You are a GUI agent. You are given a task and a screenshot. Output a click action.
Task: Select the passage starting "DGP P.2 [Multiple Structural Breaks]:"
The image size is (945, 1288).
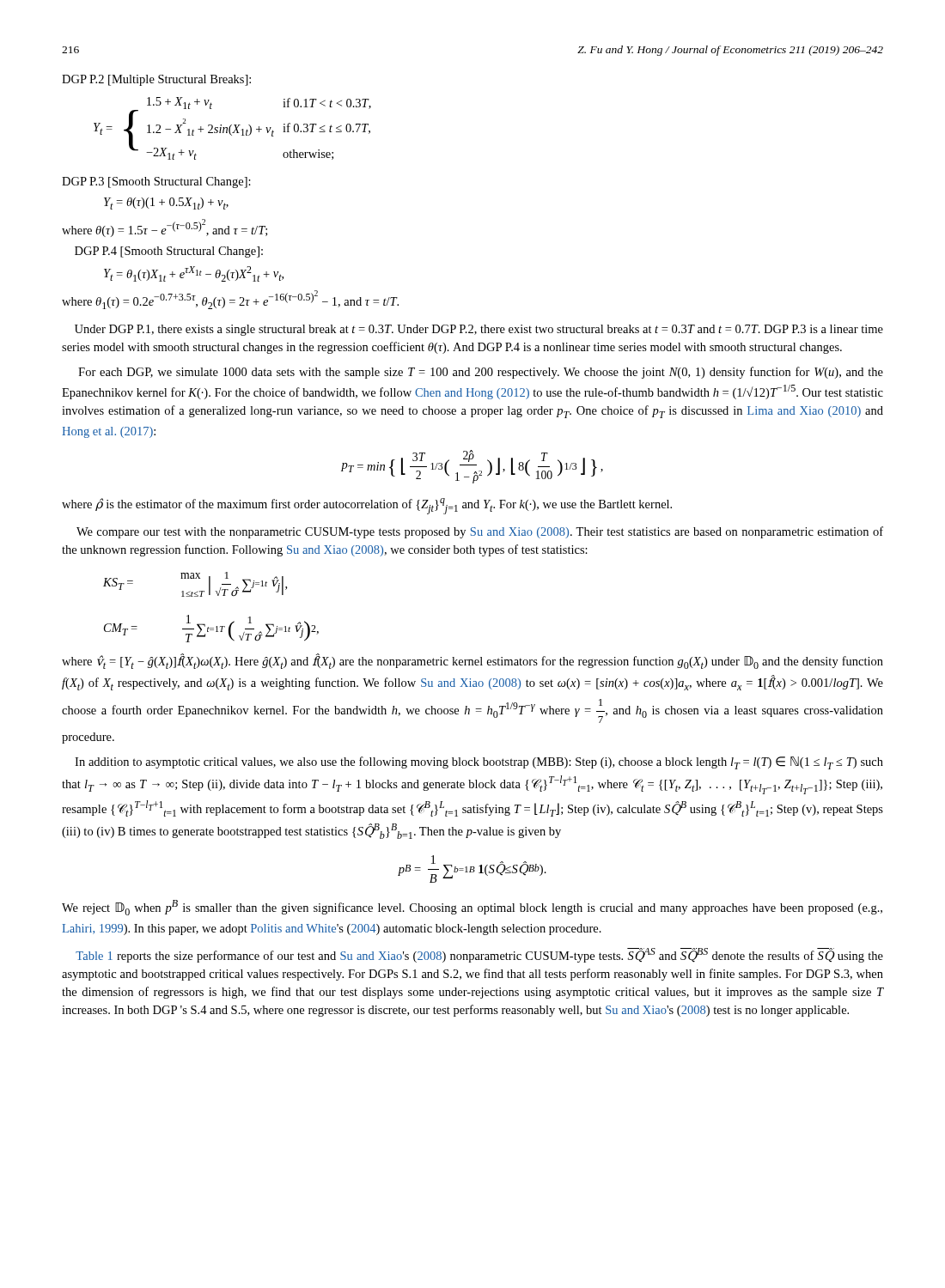(x=157, y=79)
